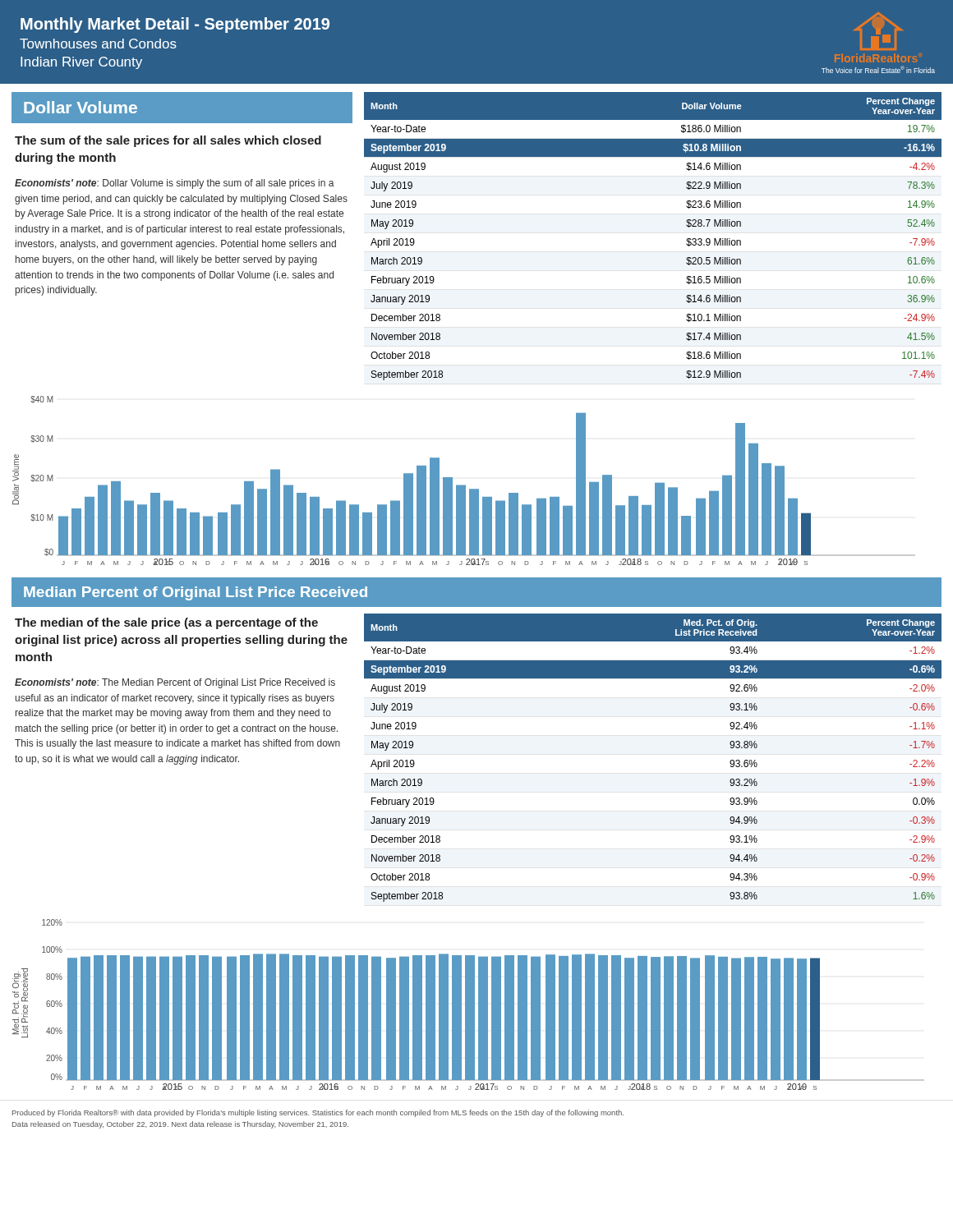The width and height of the screenshot is (953, 1232).
Task: Point to the block beginning "Economists' note: Dollar Volume is simply"
Action: (x=181, y=237)
